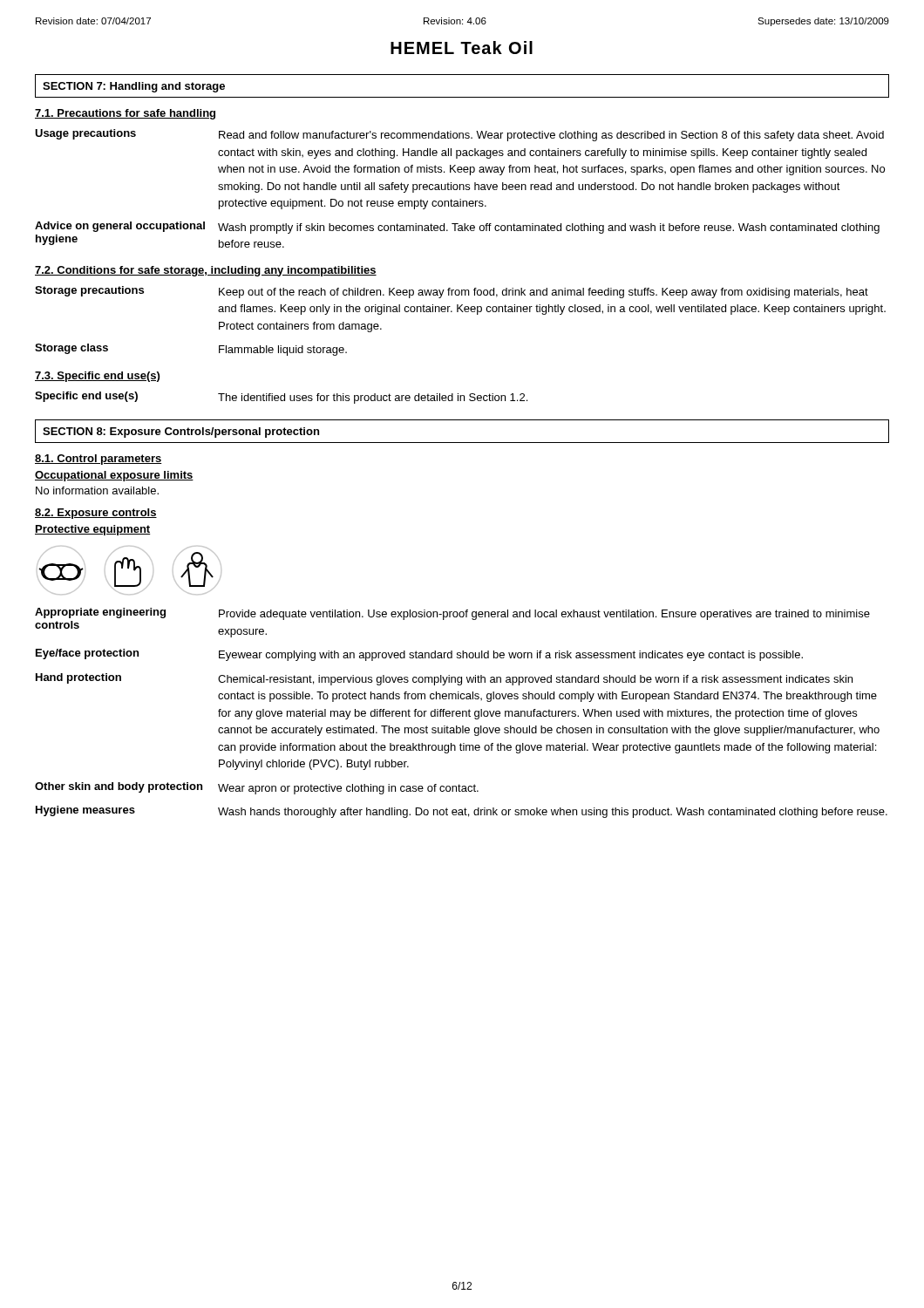Select the element starting "SECTION 8: Exposure Controls/personal protection"

pos(181,431)
